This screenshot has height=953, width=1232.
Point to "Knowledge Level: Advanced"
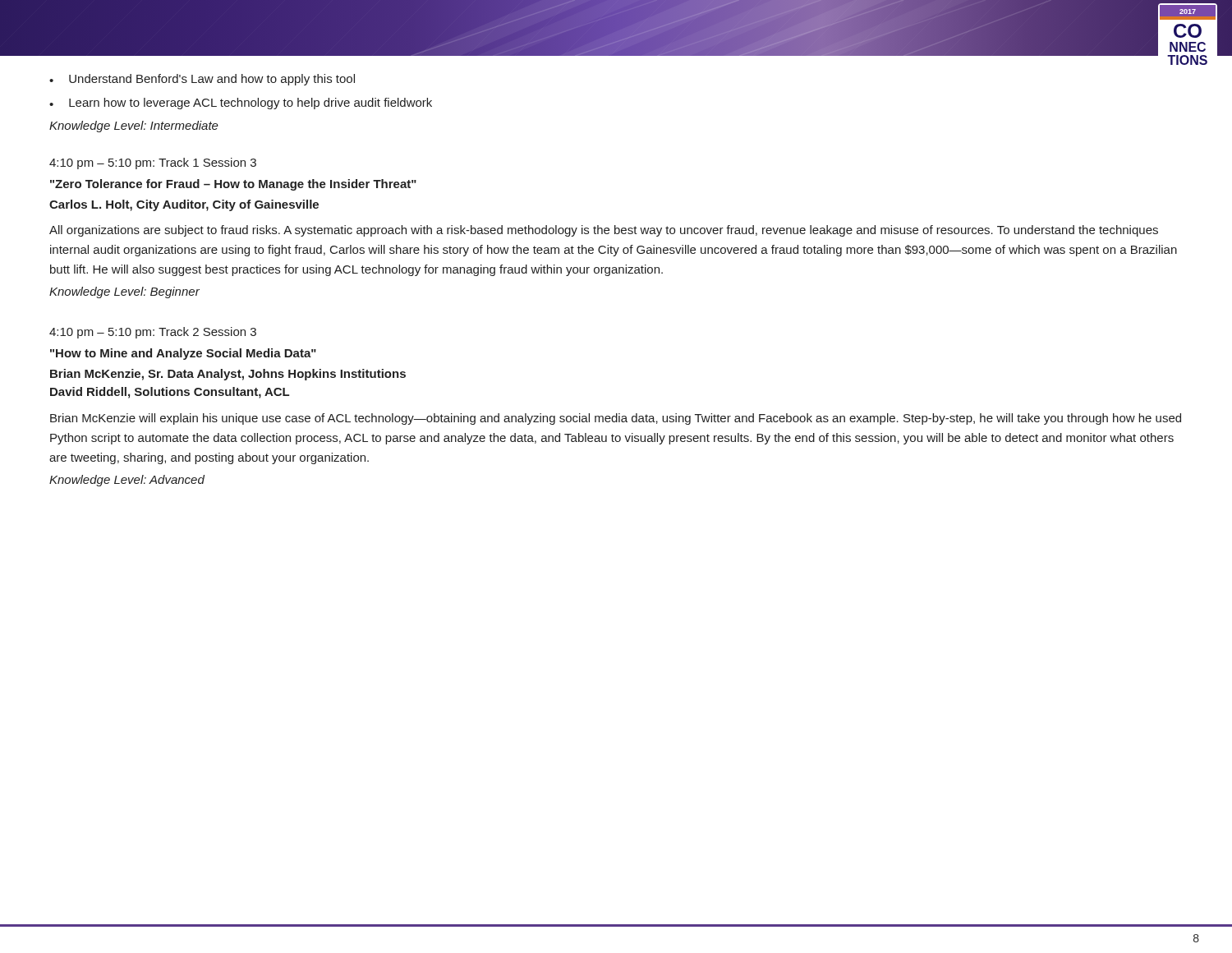[x=127, y=479]
